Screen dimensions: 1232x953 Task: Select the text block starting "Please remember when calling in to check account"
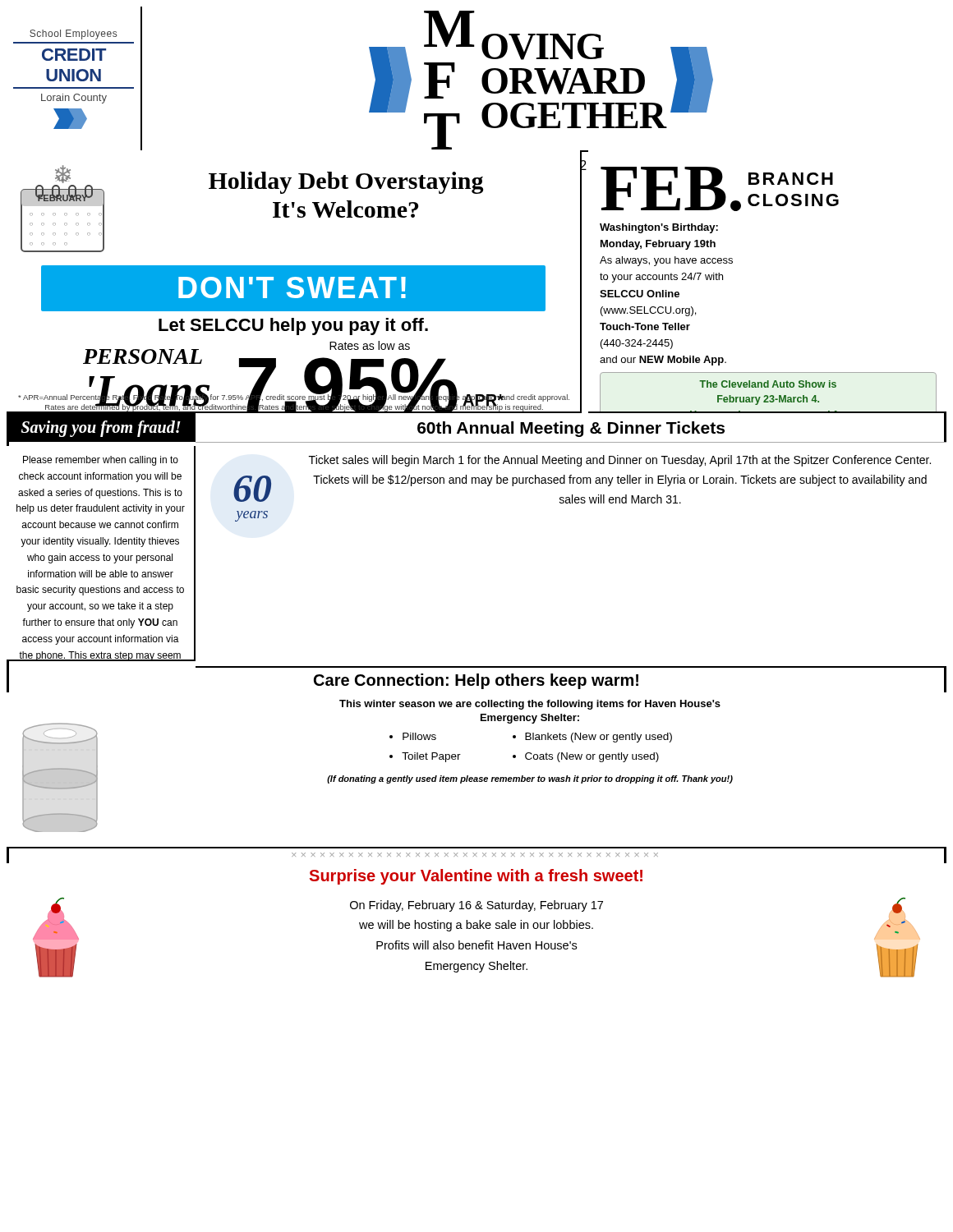point(100,558)
